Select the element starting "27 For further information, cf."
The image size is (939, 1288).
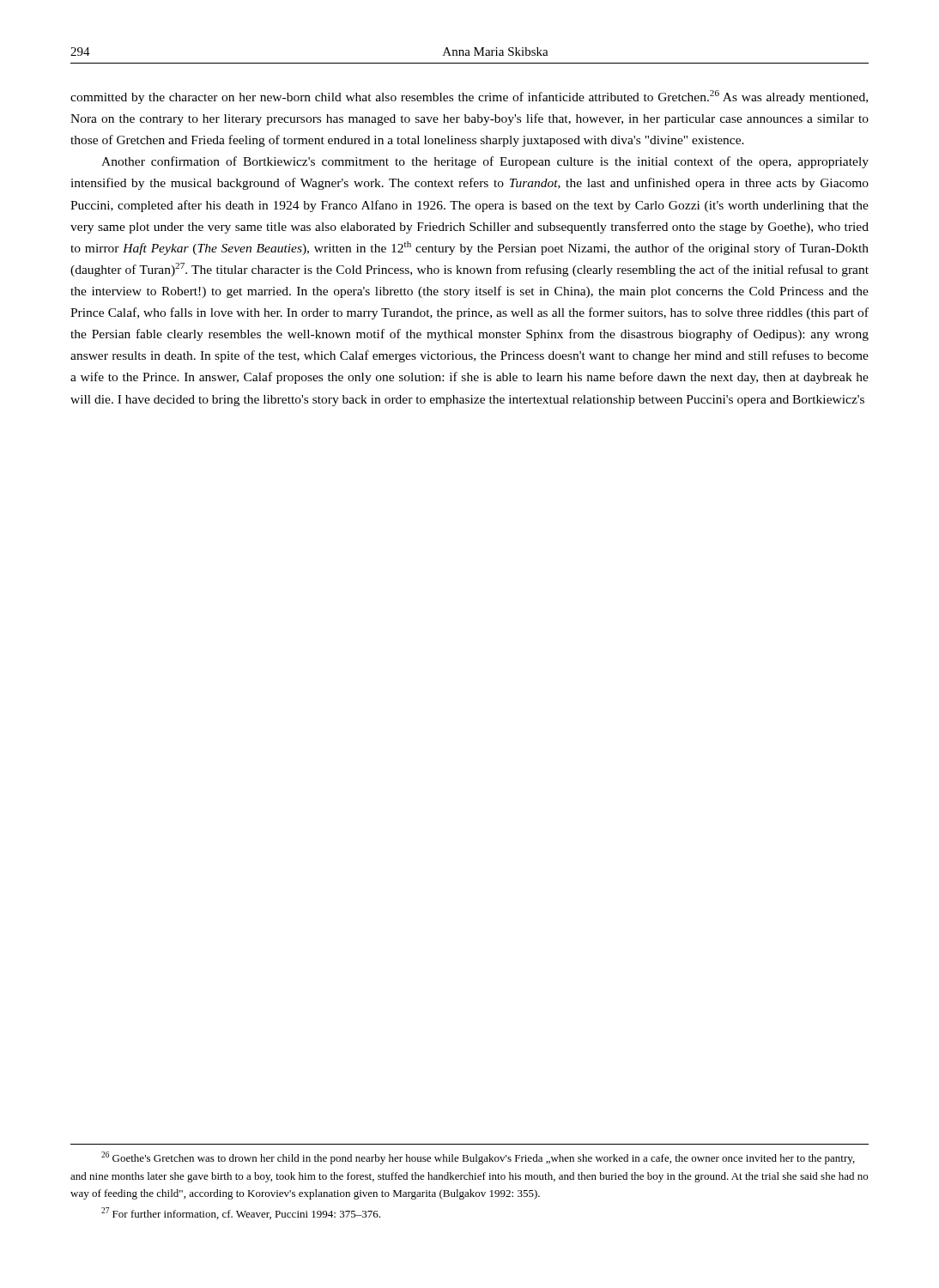[241, 1213]
